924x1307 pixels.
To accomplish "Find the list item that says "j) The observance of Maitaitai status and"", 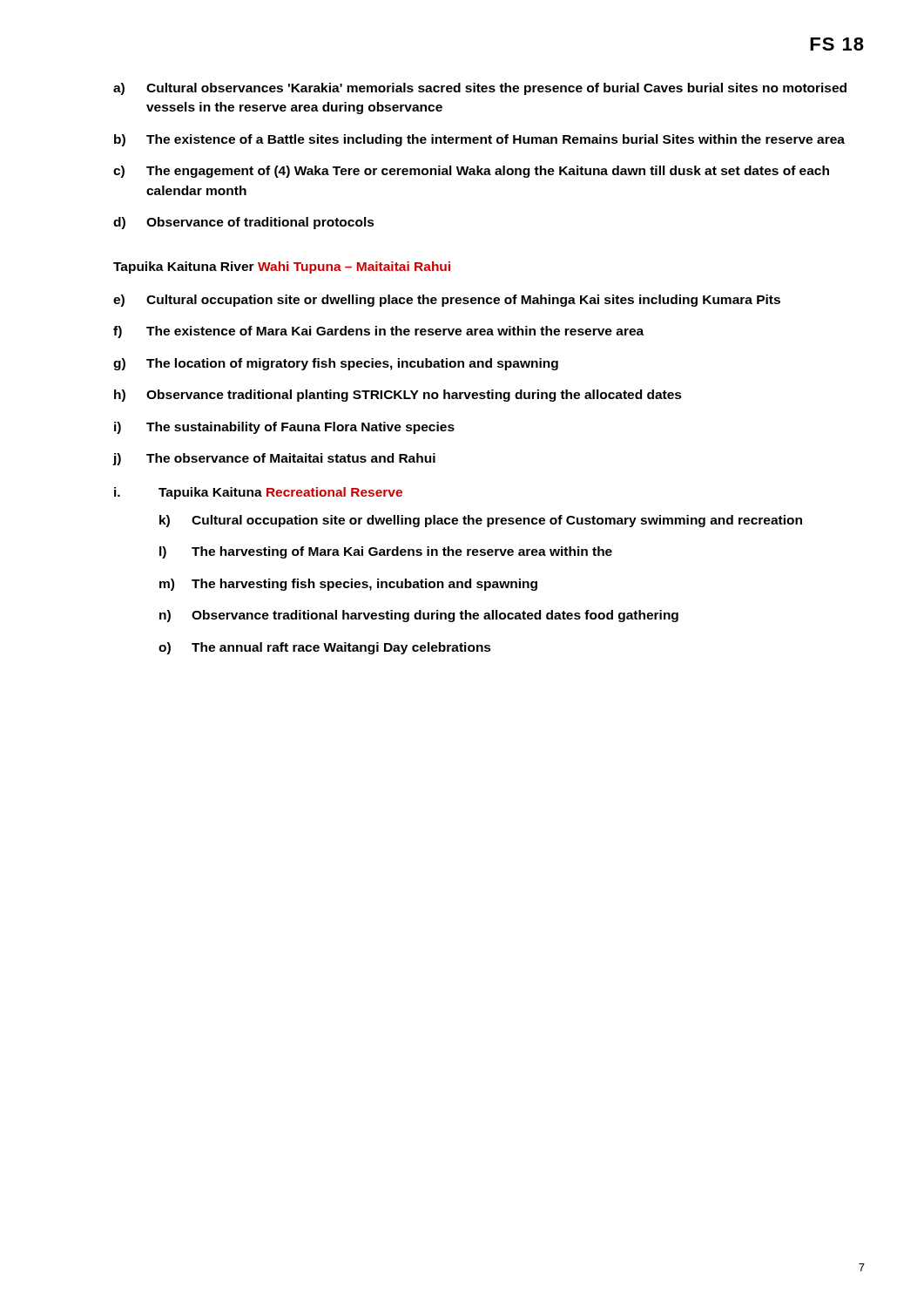I will point(275,459).
